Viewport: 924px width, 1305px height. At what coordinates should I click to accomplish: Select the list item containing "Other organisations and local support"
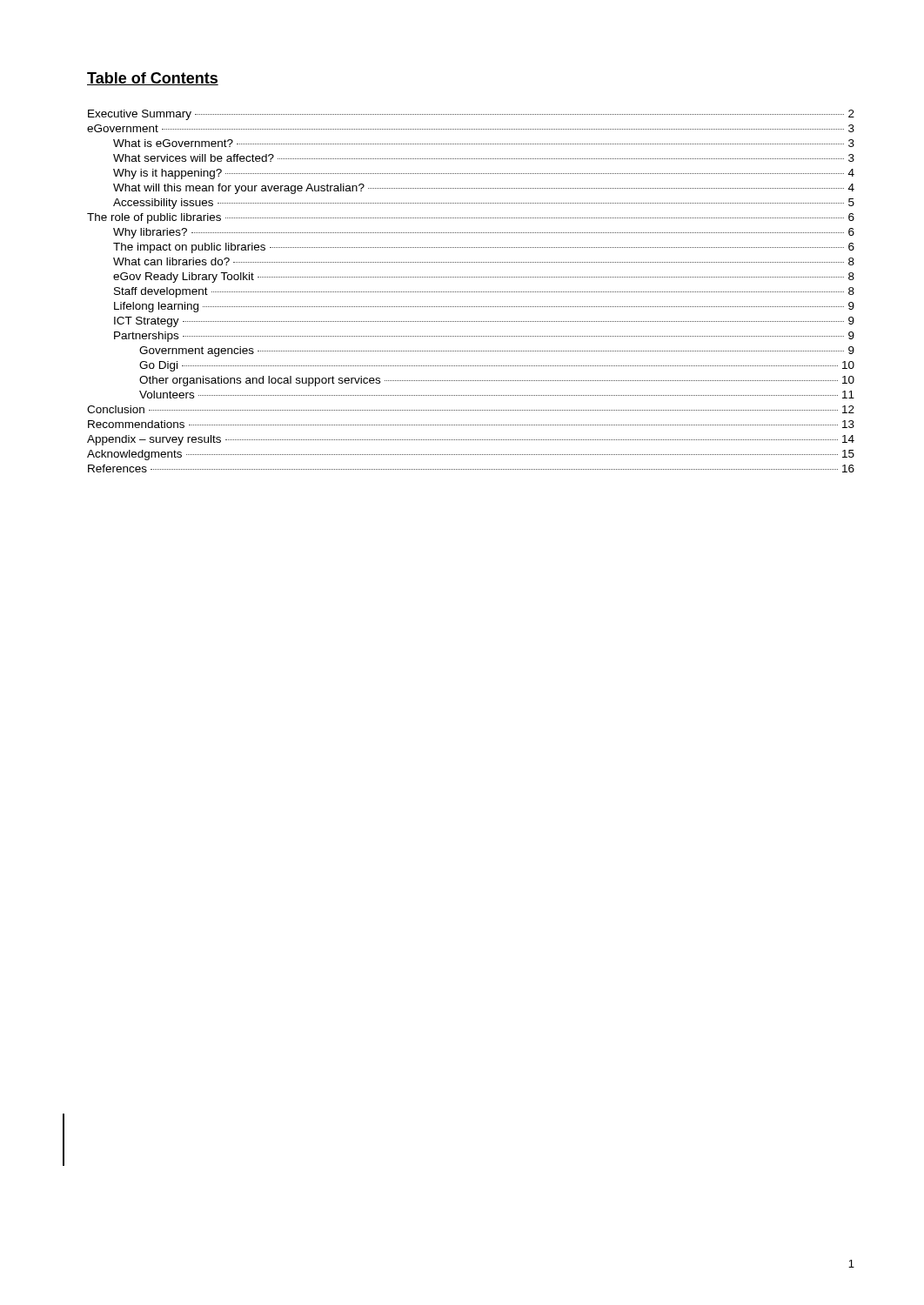click(497, 380)
